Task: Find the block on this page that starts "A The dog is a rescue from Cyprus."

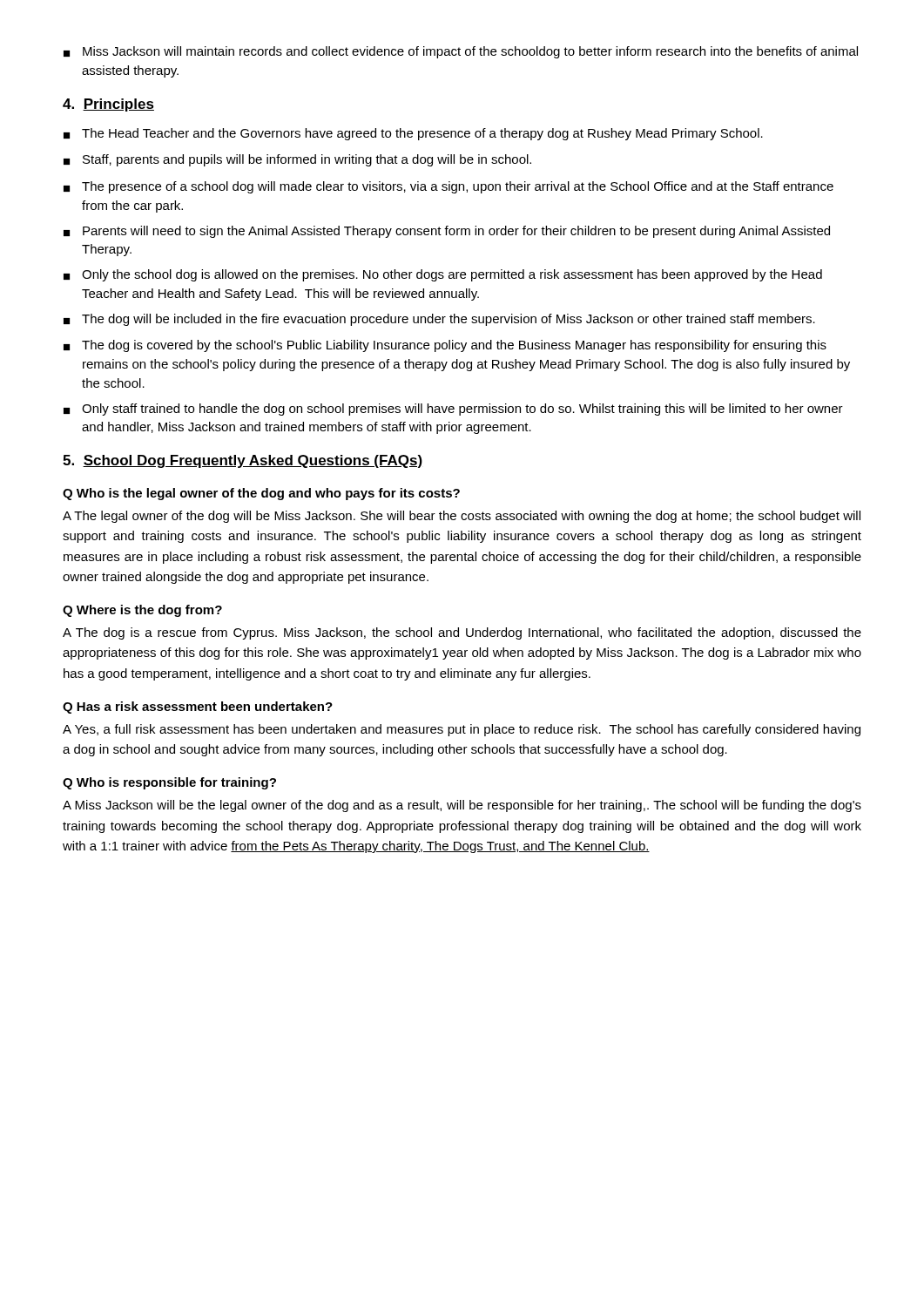Action: (x=462, y=652)
